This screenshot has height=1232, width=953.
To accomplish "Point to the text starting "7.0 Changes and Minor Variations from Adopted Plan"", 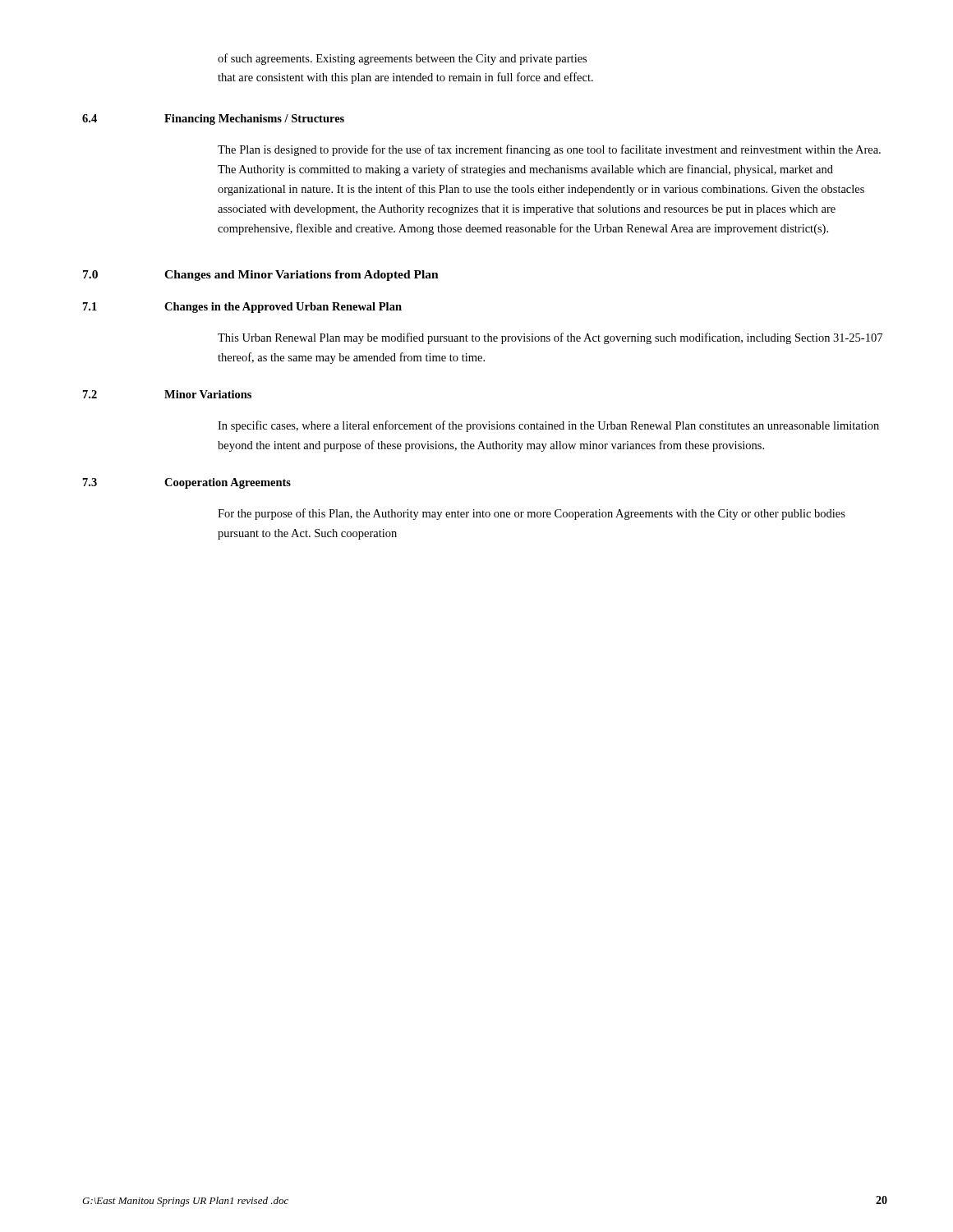I will coord(260,274).
